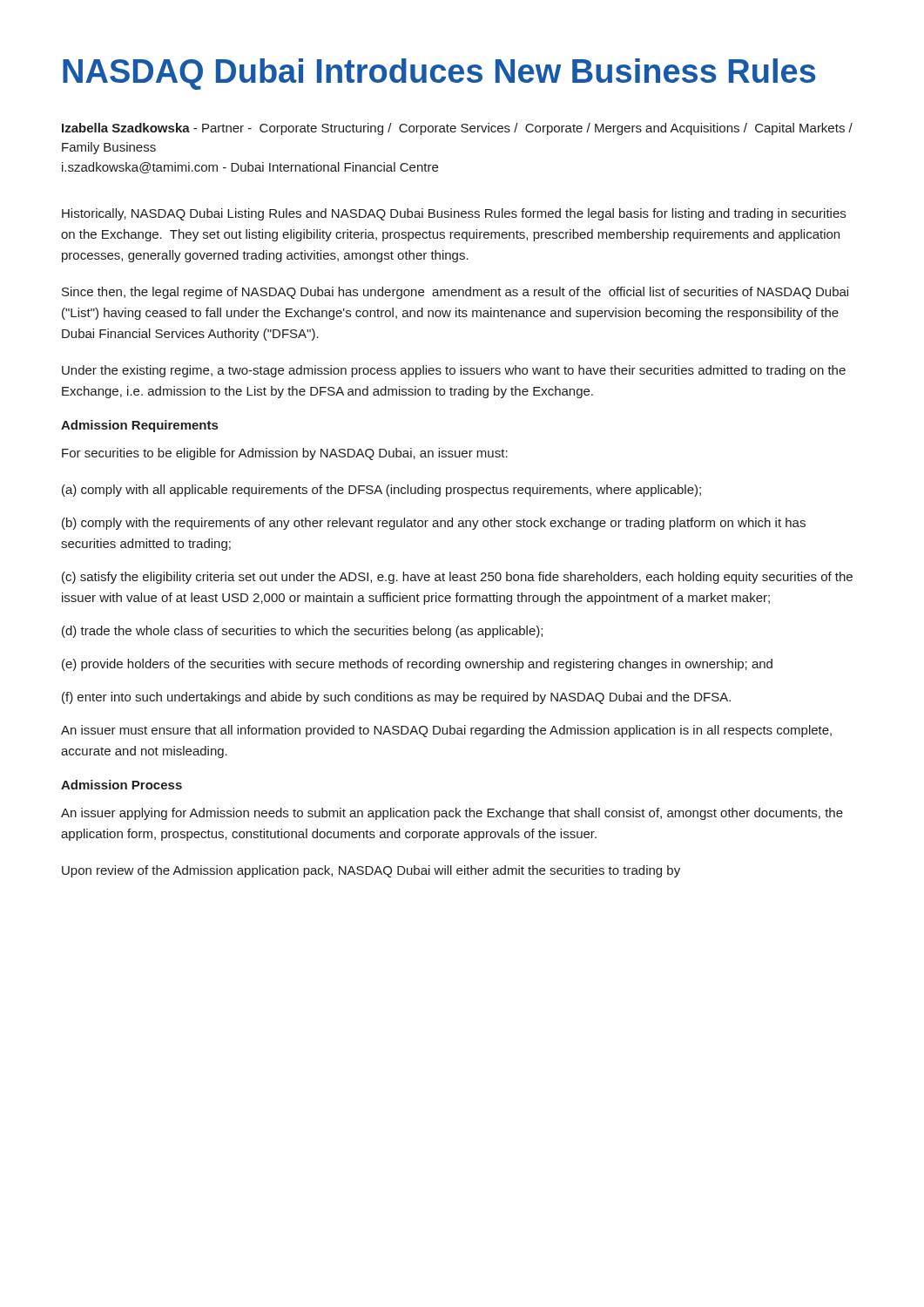Image resolution: width=924 pixels, height=1307 pixels.
Task: Locate the block of text that opens with "(a) comply with all applicable requirements of the"
Action: click(x=382, y=489)
